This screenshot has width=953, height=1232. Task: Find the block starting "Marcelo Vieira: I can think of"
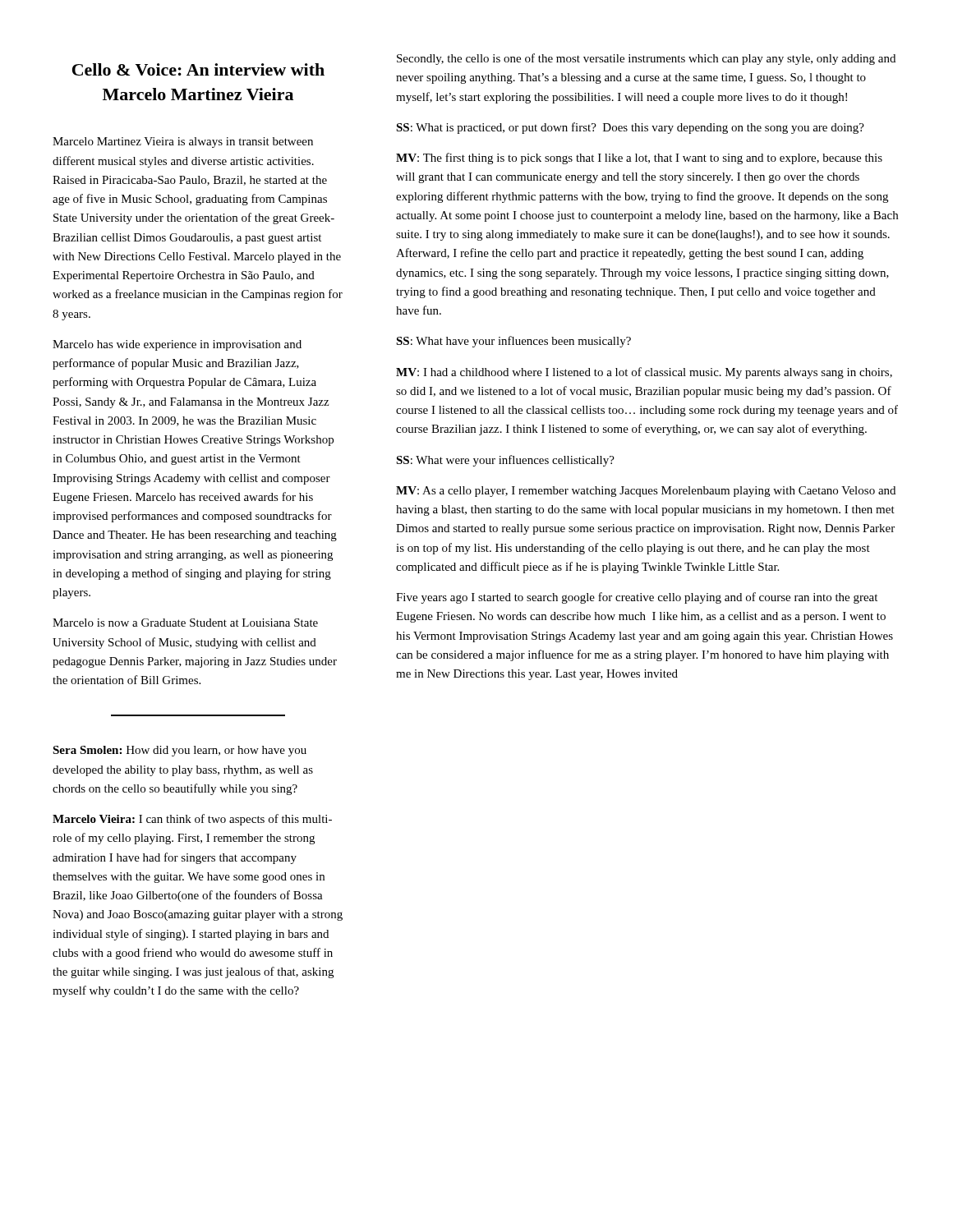[x=198, y=905]
